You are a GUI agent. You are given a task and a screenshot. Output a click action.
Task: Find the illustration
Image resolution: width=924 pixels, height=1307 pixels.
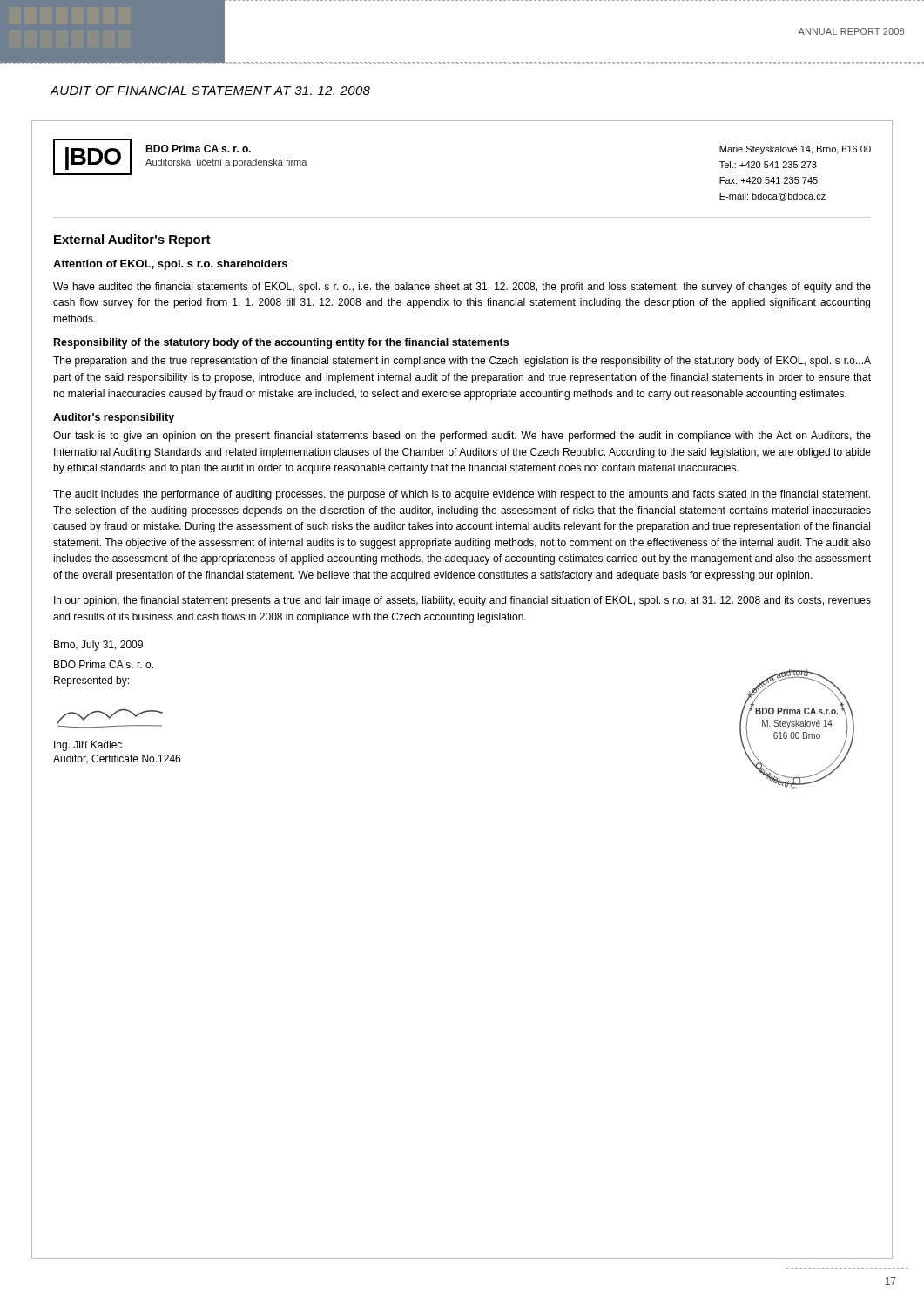click(x=779, y=724)
